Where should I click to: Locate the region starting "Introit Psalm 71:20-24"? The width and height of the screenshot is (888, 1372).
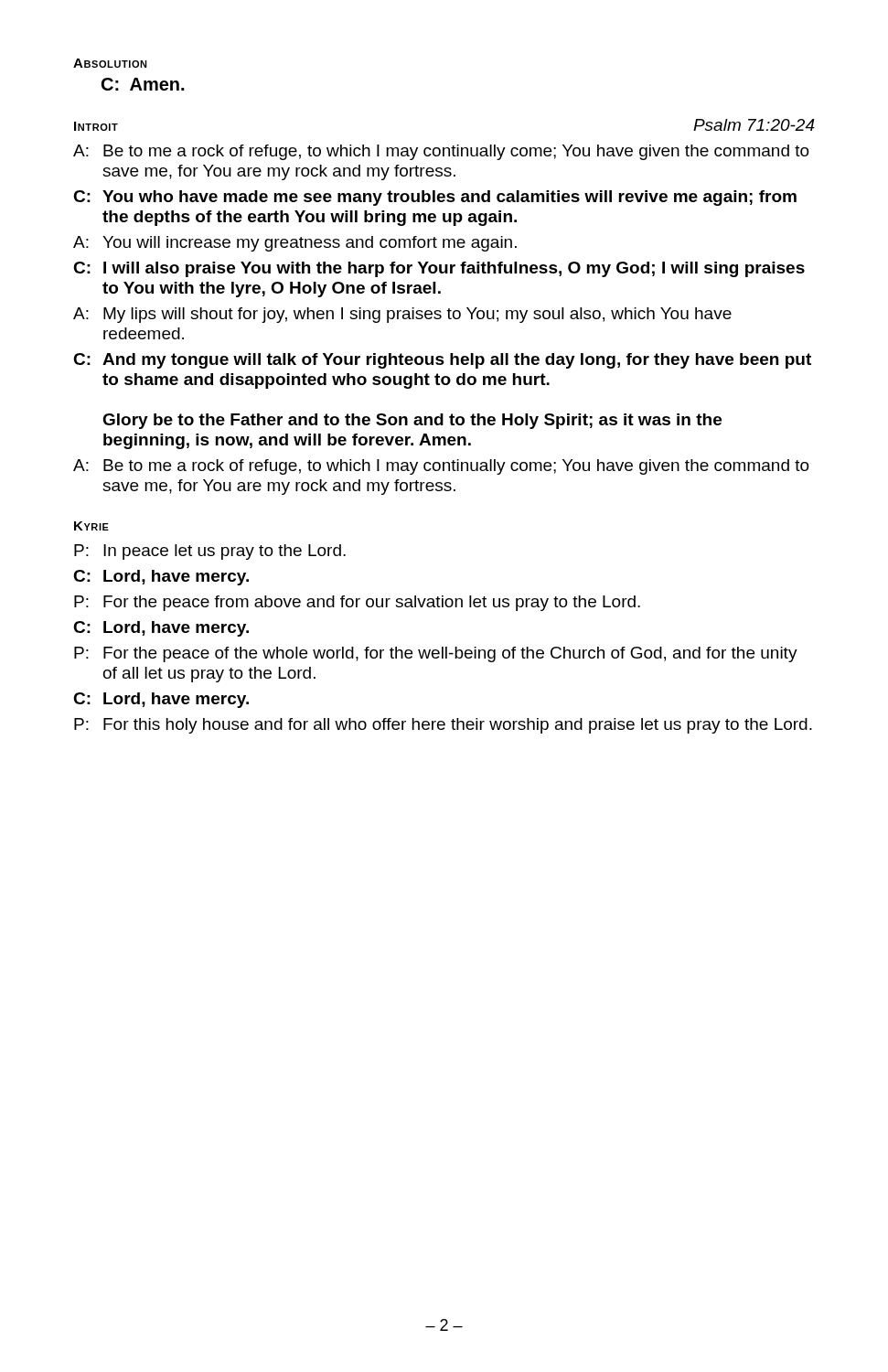[96, 125]
